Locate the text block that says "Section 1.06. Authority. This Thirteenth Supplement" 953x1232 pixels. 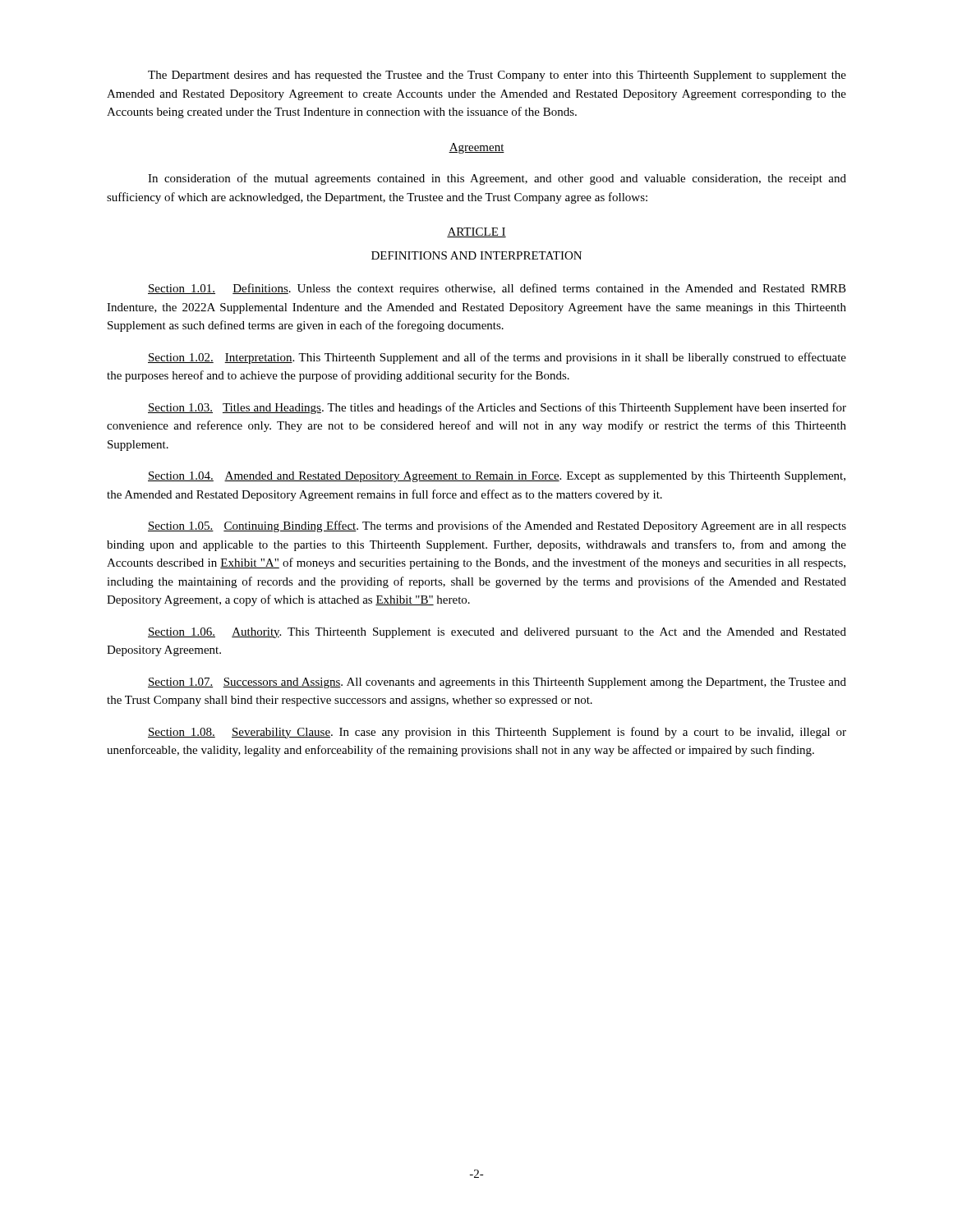[x=476, y=640]
